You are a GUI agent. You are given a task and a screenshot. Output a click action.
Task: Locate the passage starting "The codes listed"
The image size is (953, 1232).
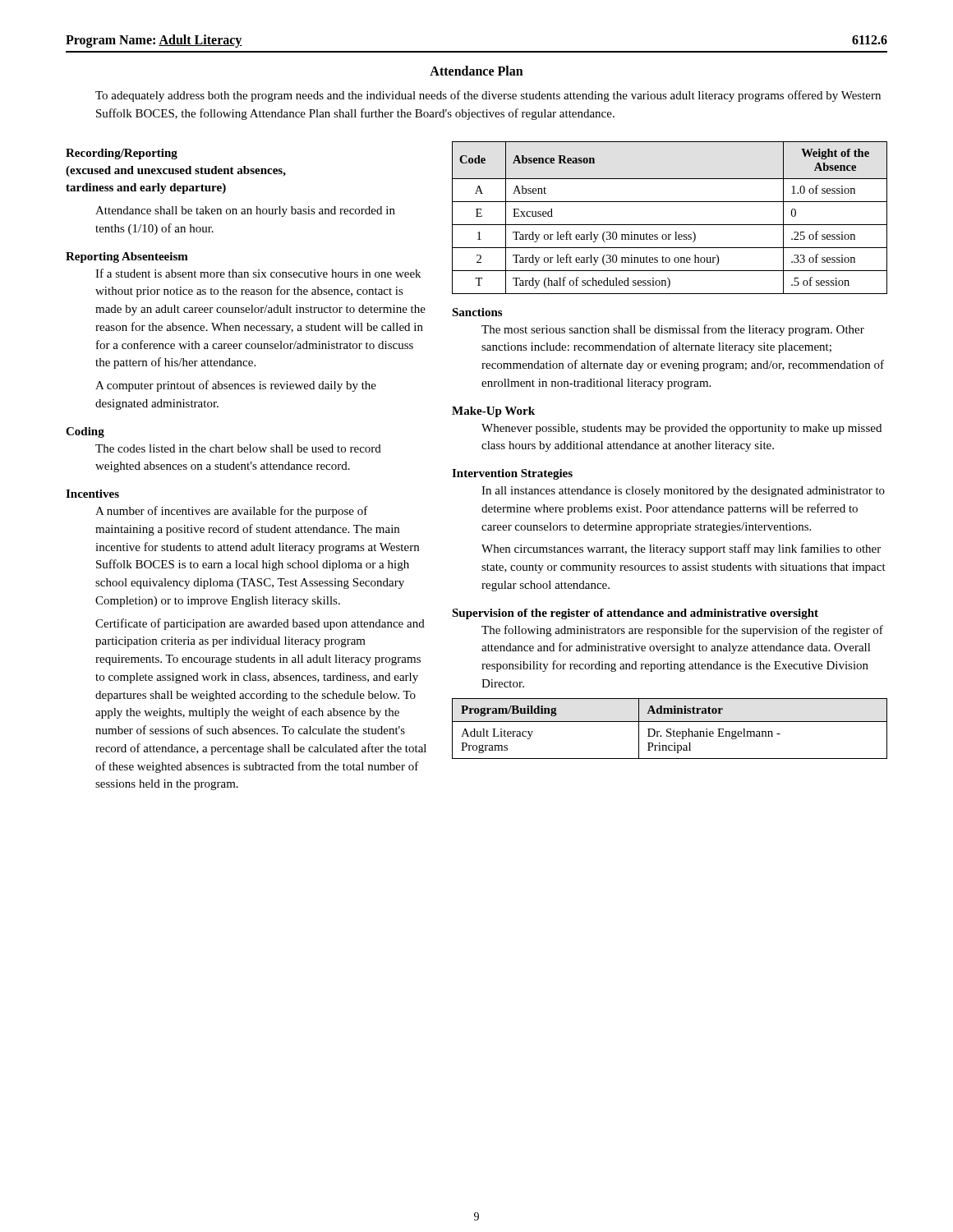(x=238, y=457)
